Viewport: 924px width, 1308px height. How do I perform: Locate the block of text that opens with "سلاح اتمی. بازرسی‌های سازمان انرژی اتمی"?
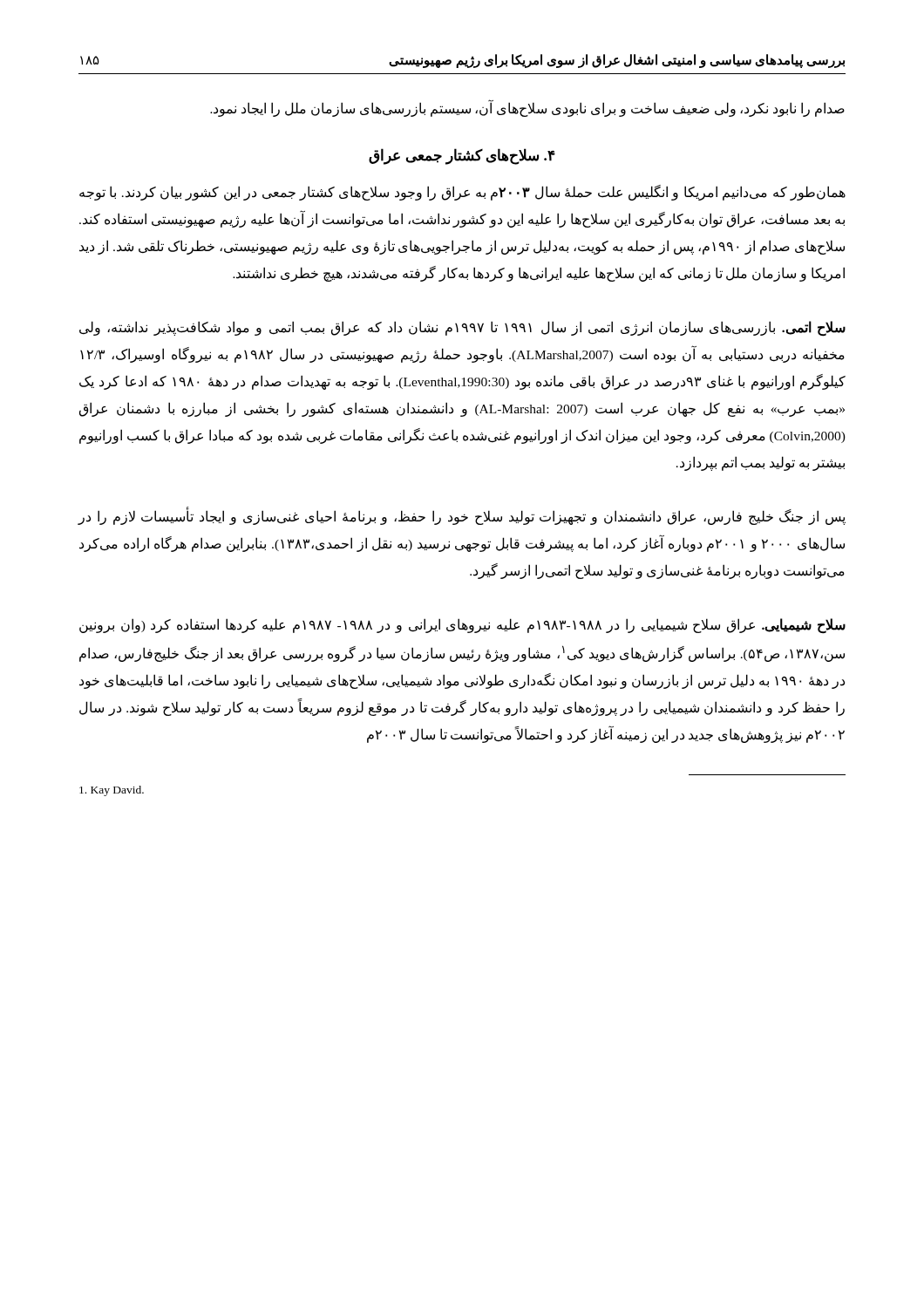(x=462, y=395)
